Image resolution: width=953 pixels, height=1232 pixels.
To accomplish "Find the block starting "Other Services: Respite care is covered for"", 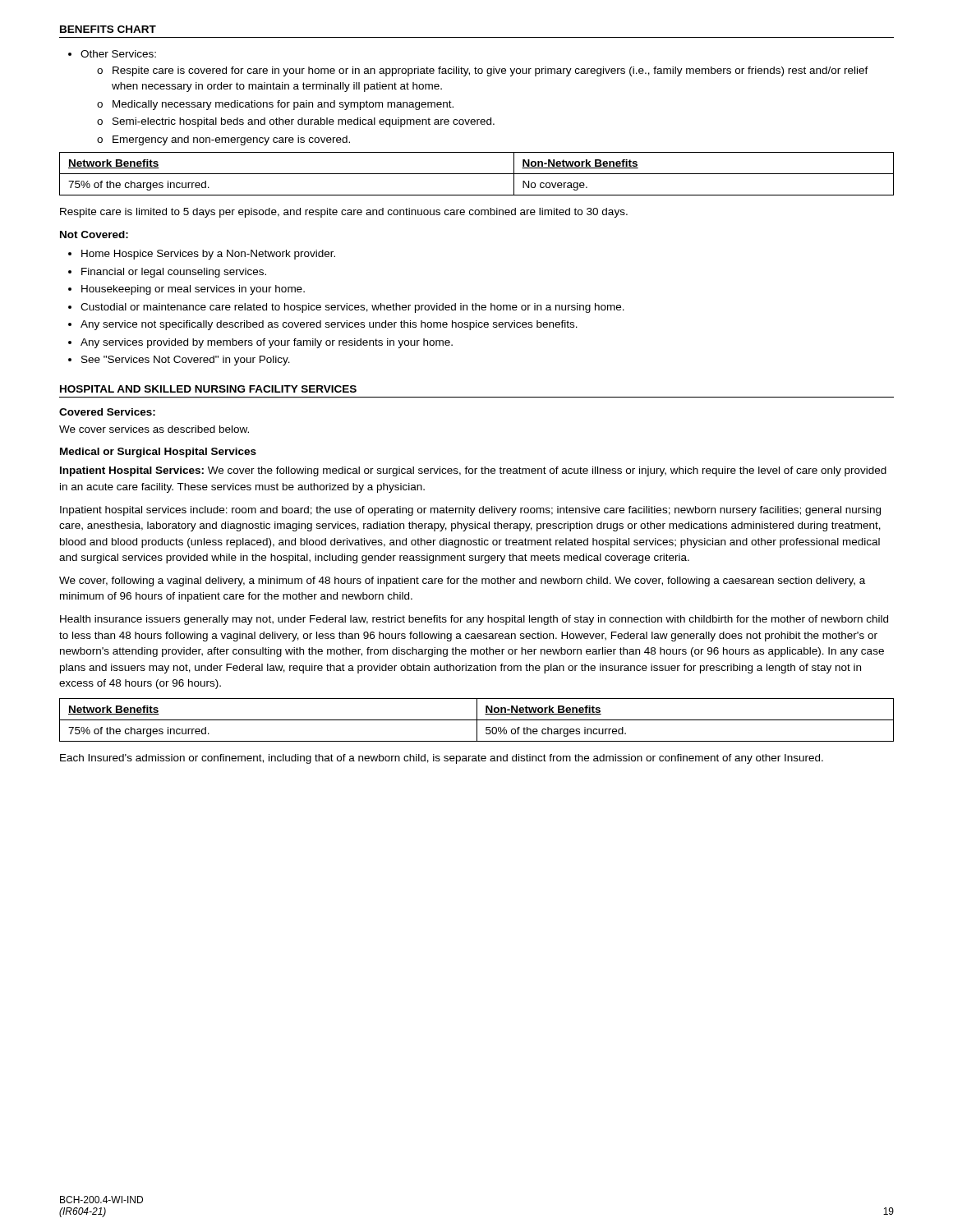I will [112, 54].
